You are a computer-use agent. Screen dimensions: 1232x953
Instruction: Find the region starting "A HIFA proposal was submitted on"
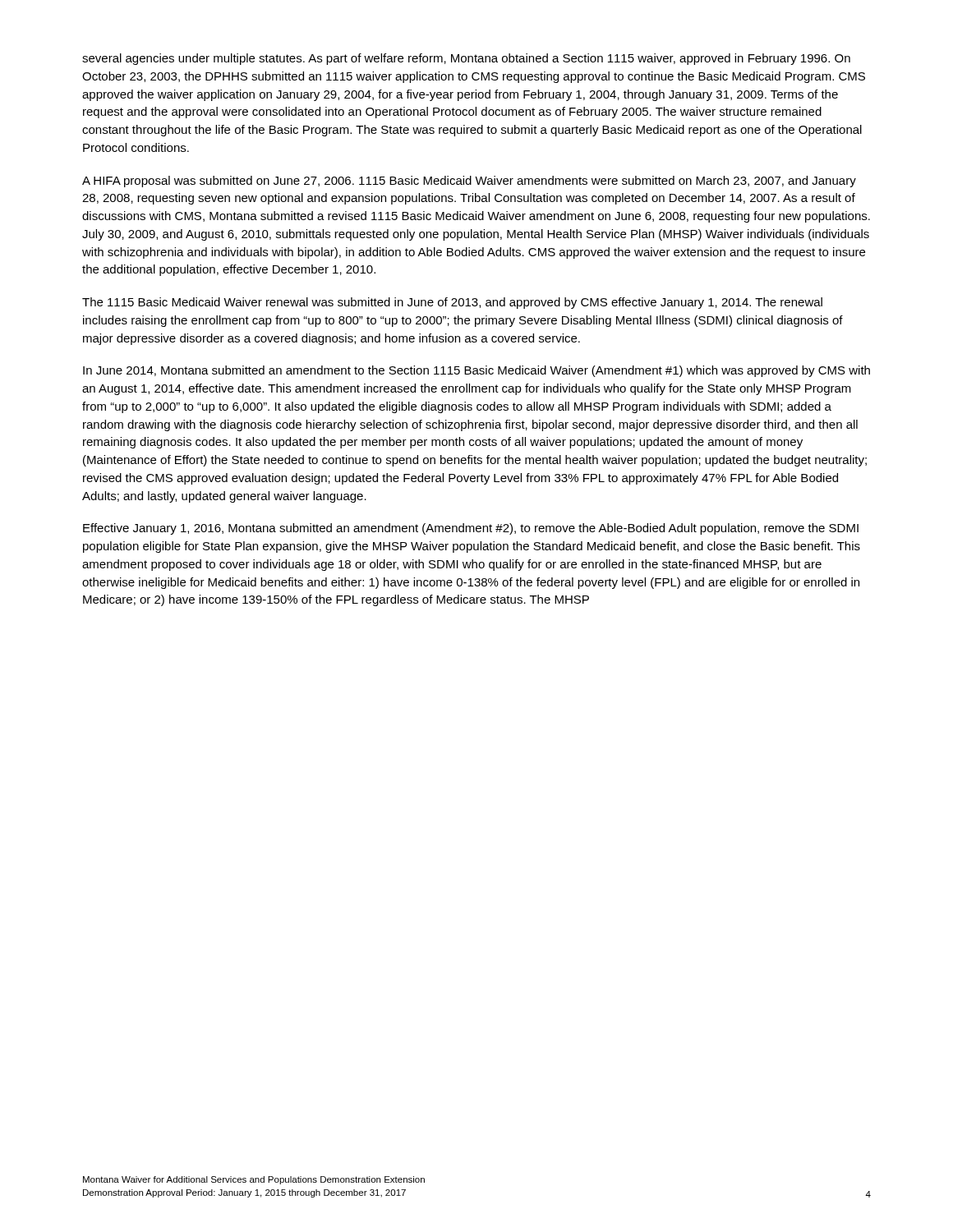476,225
